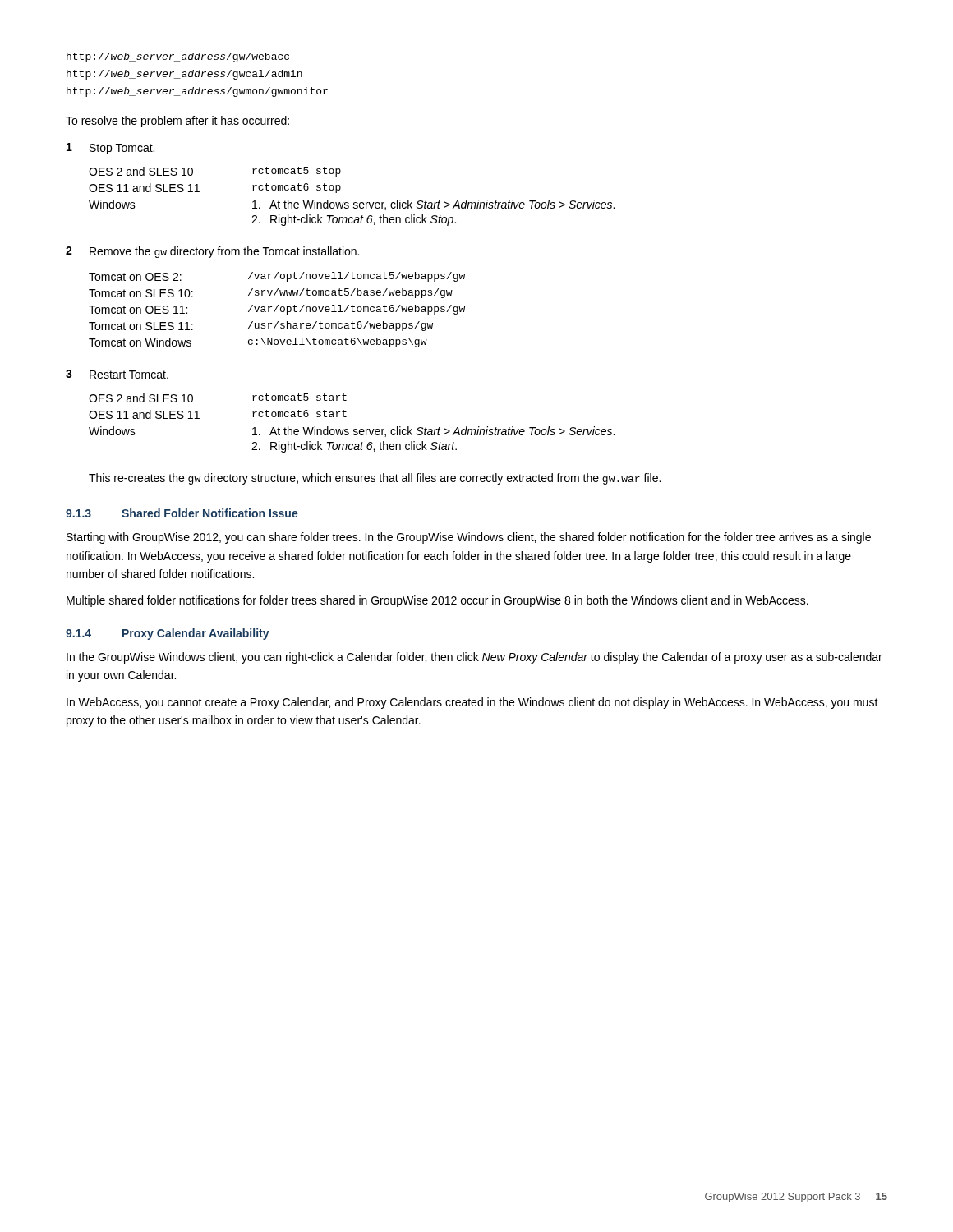Click on the section header with the text "9.1.3 Shared Folder Notification Issue"
953x1232 pixels.
pos(182,513)
